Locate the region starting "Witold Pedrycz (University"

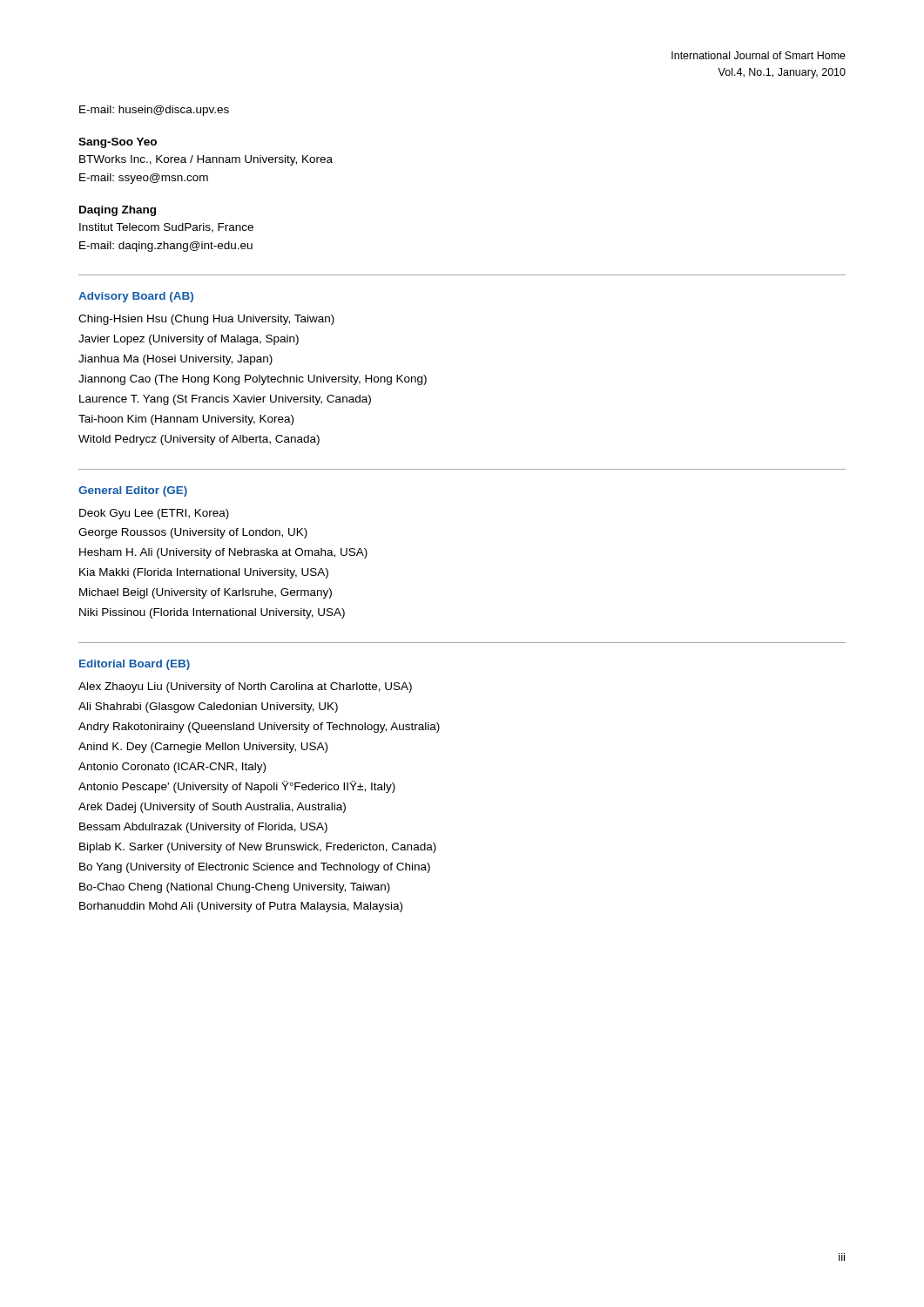click(x=199, y=438)
